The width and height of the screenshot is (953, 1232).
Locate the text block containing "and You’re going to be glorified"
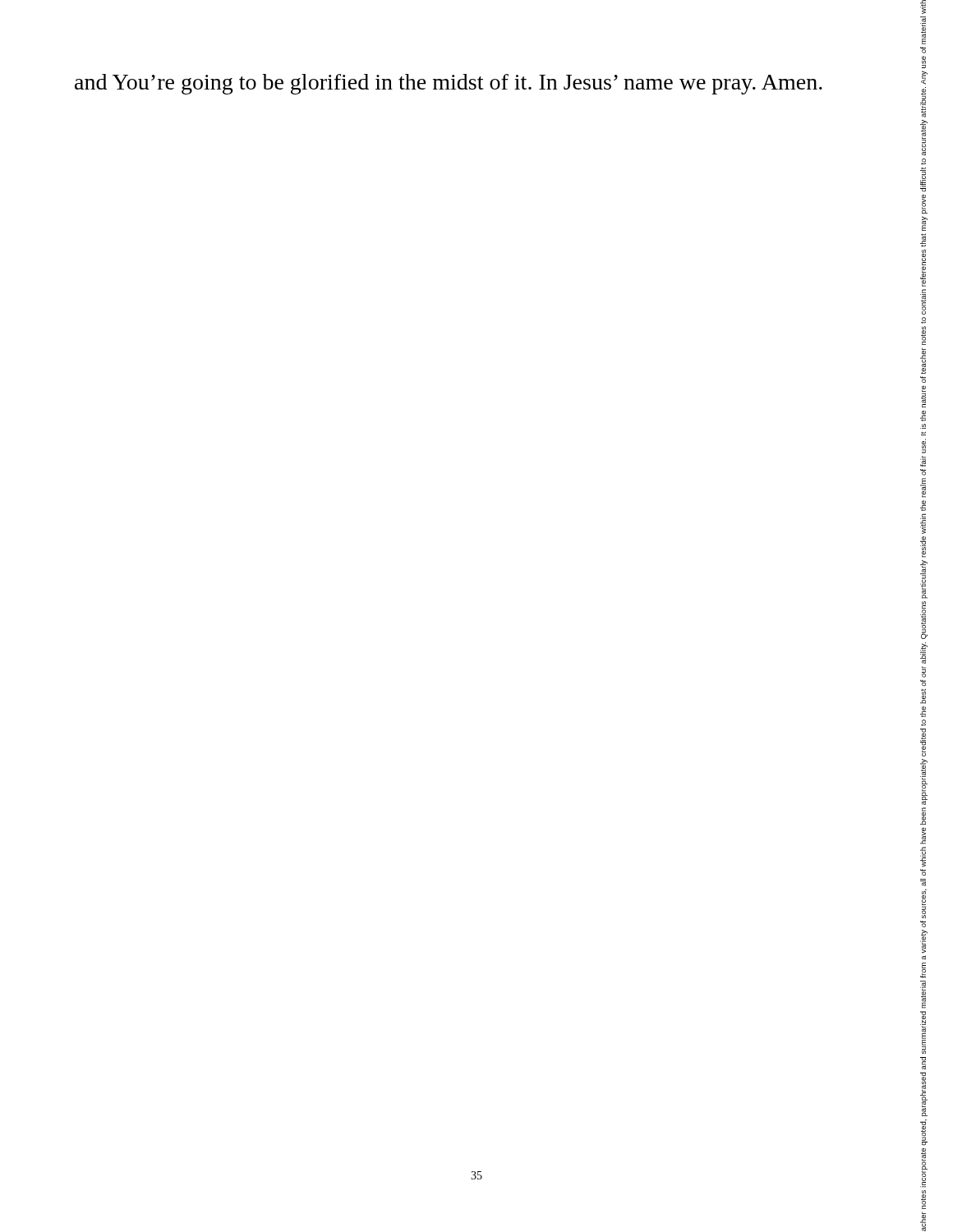pyautogui.click(x=449, y=82)
